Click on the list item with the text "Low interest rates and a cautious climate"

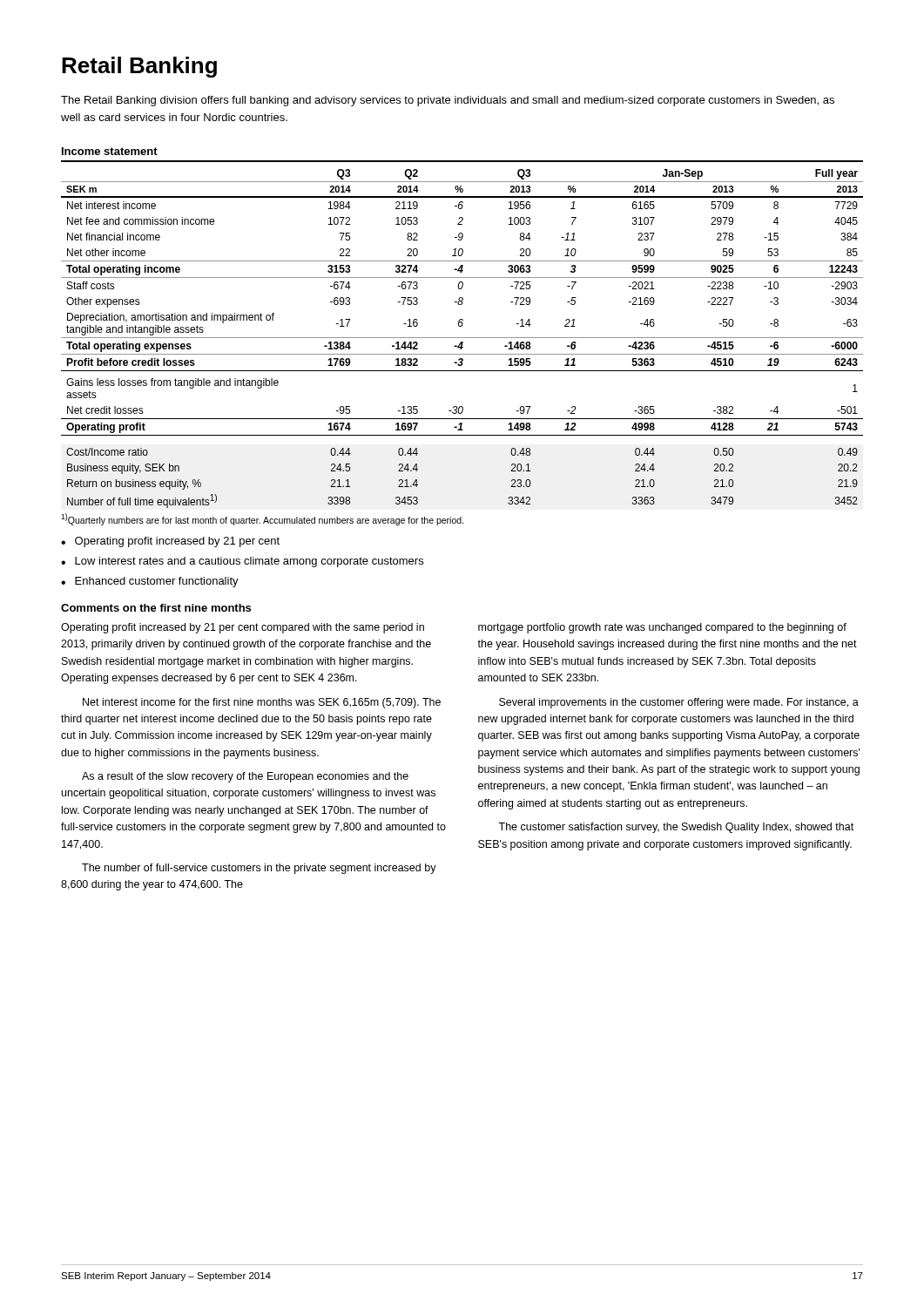[249, 560]
